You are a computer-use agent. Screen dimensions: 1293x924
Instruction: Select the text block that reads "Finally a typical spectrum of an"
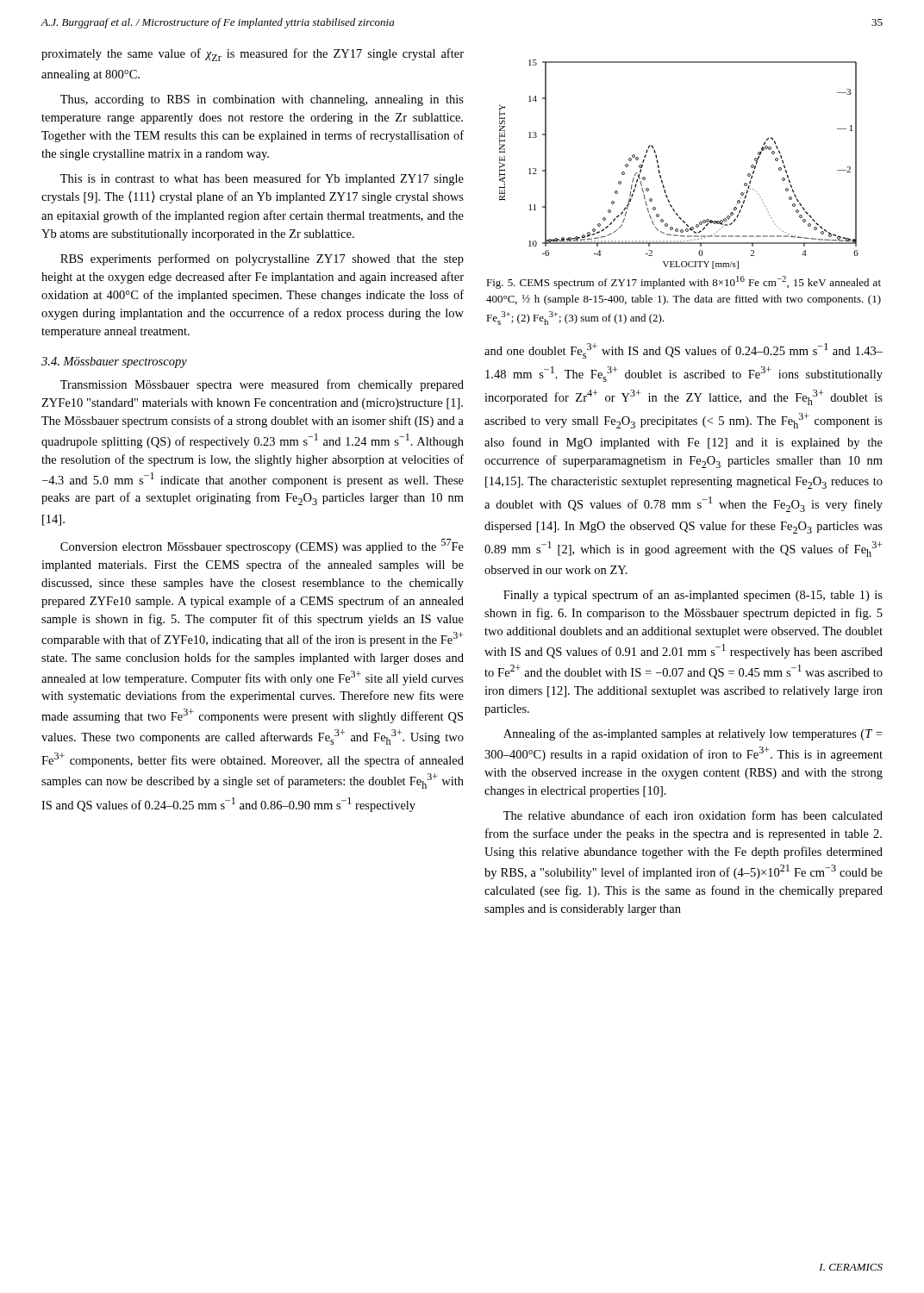pos(684,652)
